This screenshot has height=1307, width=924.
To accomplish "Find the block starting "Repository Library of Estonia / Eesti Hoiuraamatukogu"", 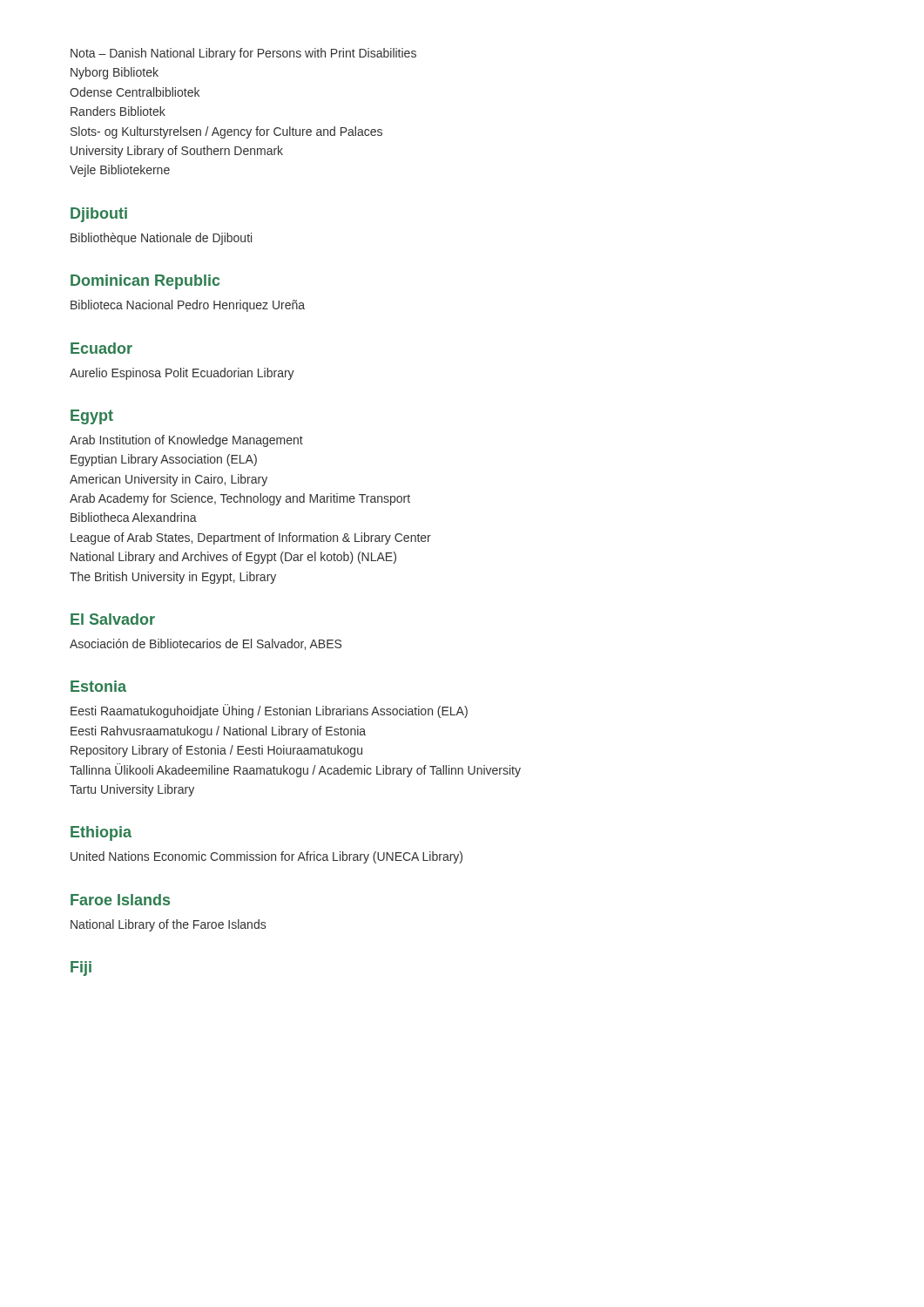I will (x=216, y=750).
